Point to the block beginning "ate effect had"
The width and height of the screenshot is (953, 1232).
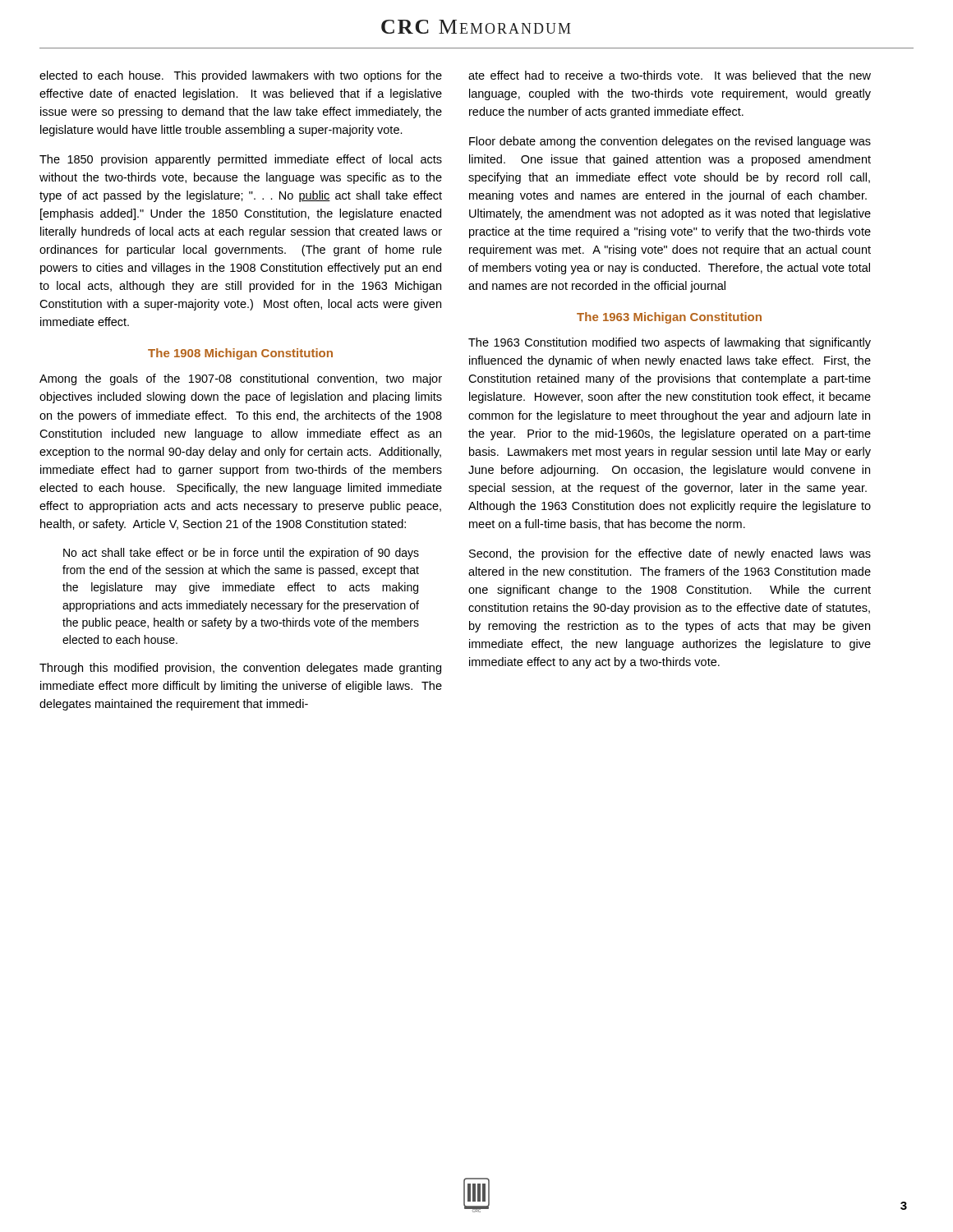670,94
